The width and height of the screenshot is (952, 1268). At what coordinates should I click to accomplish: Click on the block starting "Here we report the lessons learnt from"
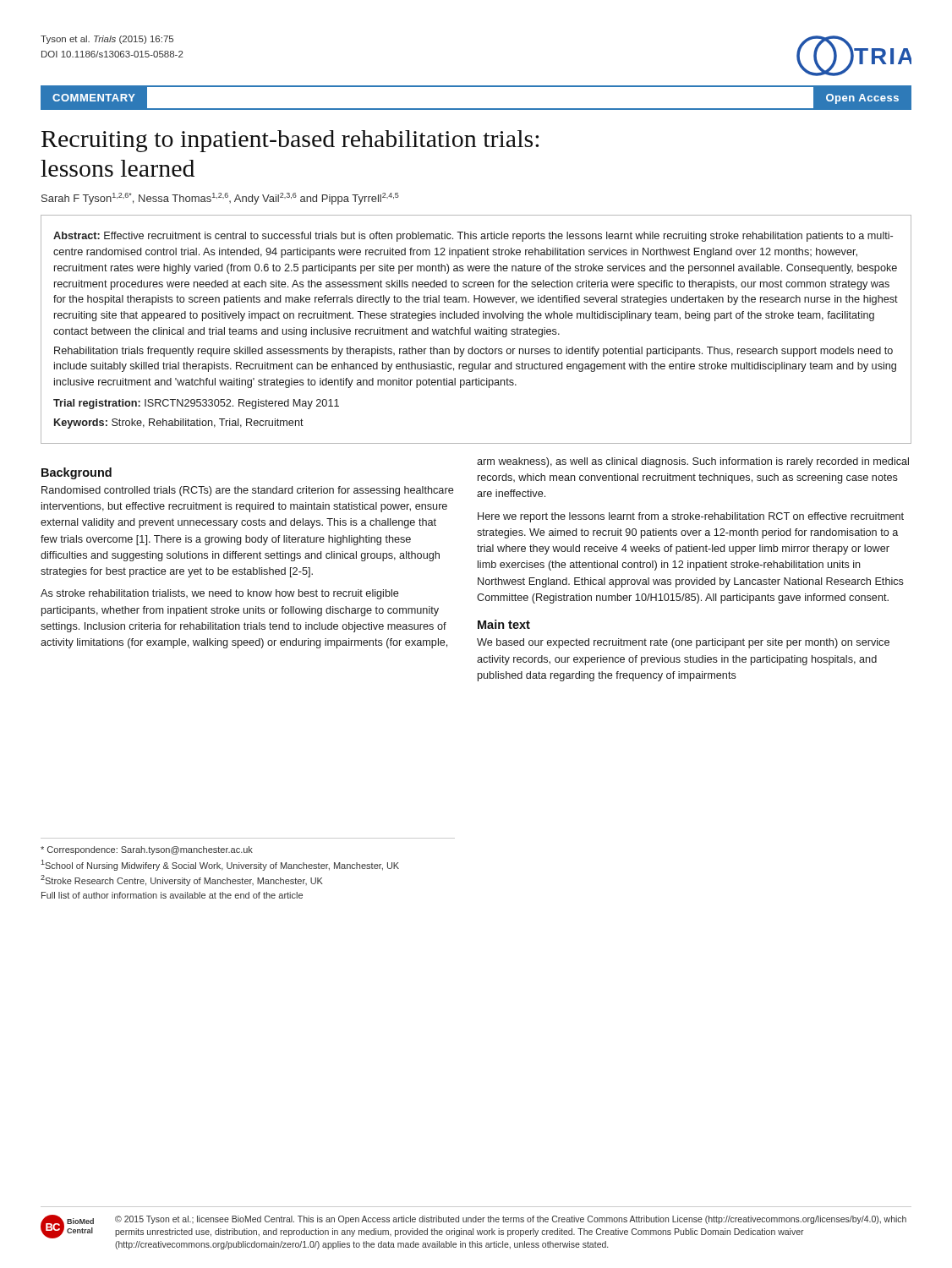pyautogui.click(x=690, y=557)
